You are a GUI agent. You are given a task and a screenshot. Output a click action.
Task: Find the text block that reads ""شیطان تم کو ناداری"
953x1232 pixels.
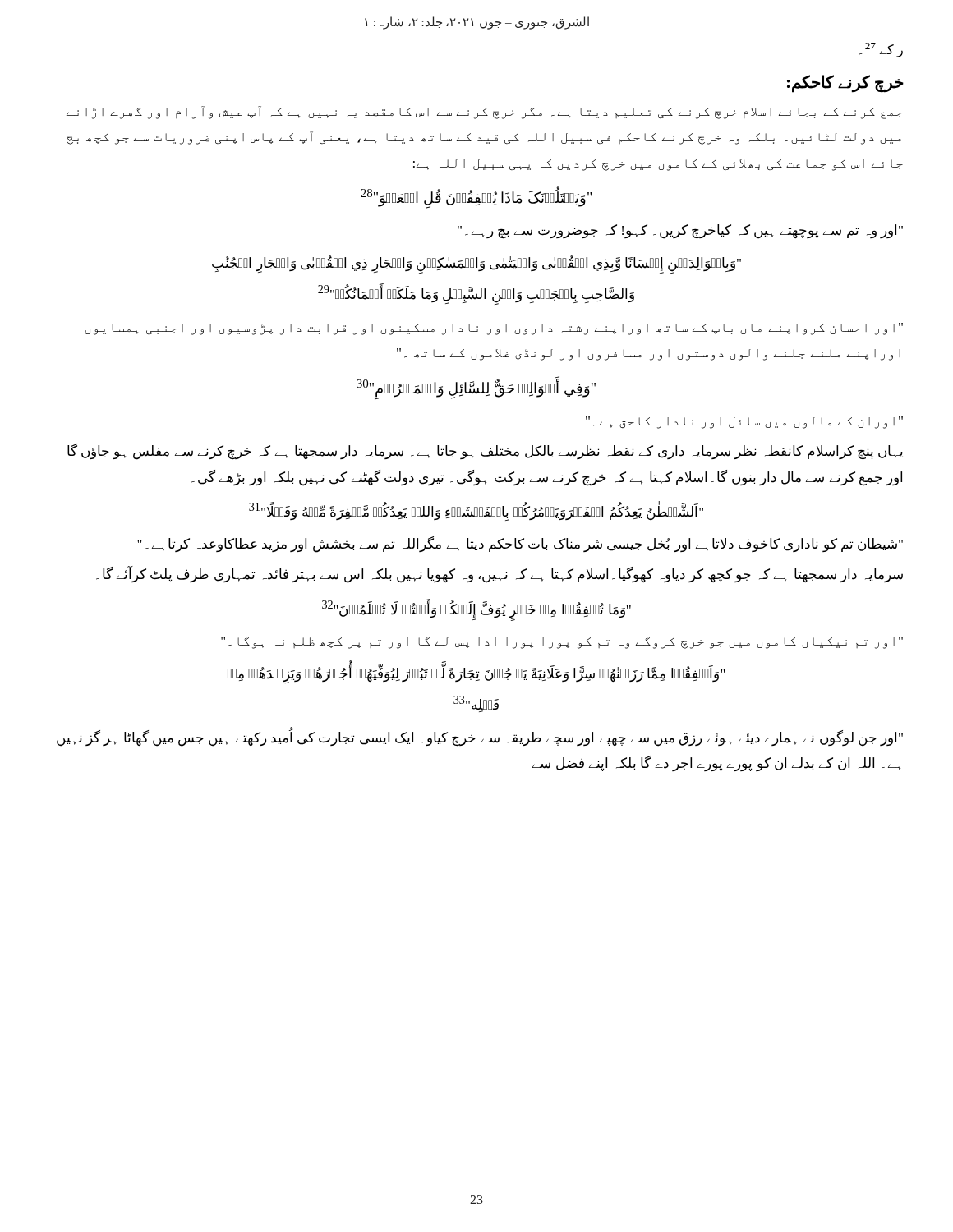tap(520, 544)
